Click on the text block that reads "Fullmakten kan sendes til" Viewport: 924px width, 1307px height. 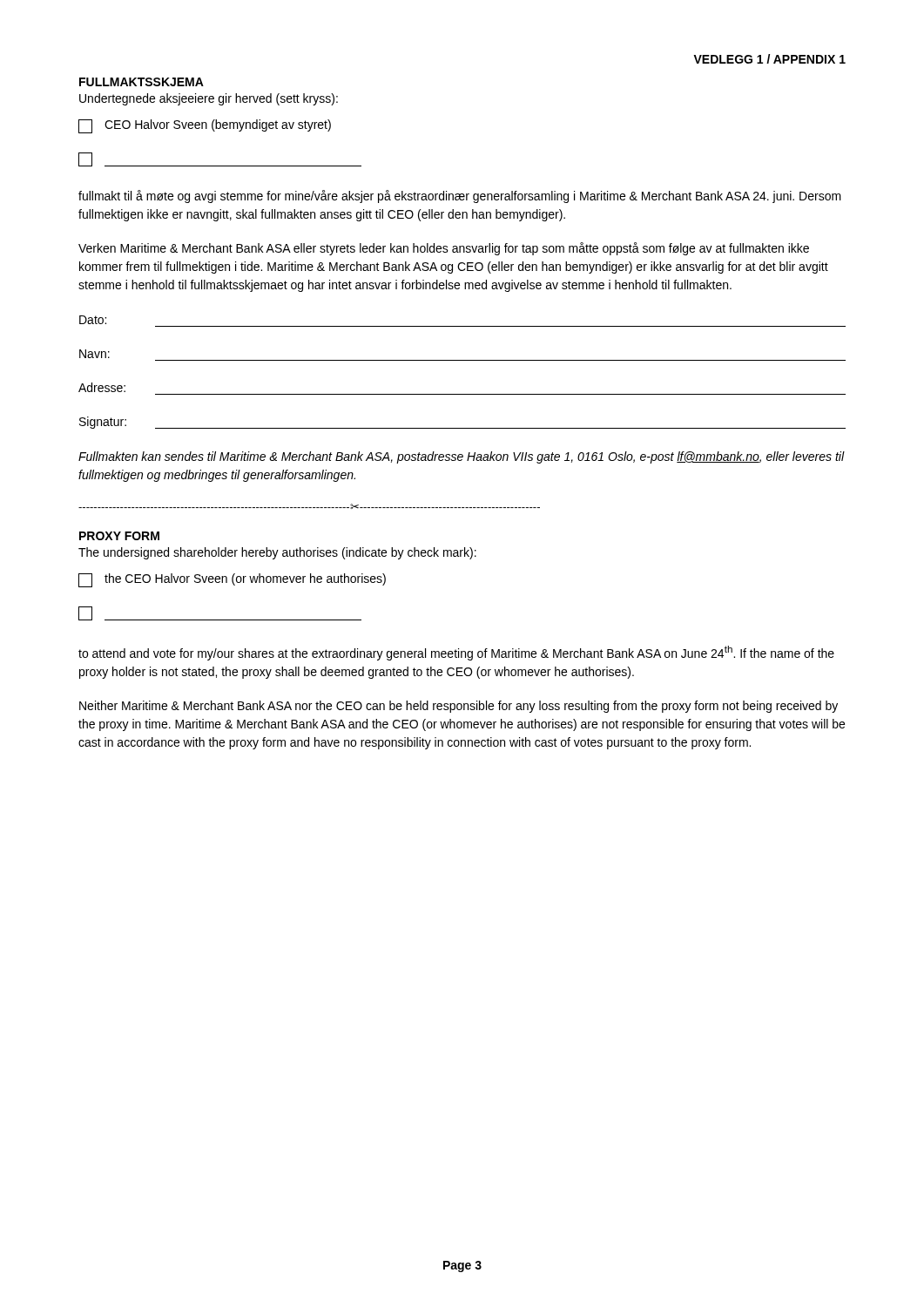461,466
